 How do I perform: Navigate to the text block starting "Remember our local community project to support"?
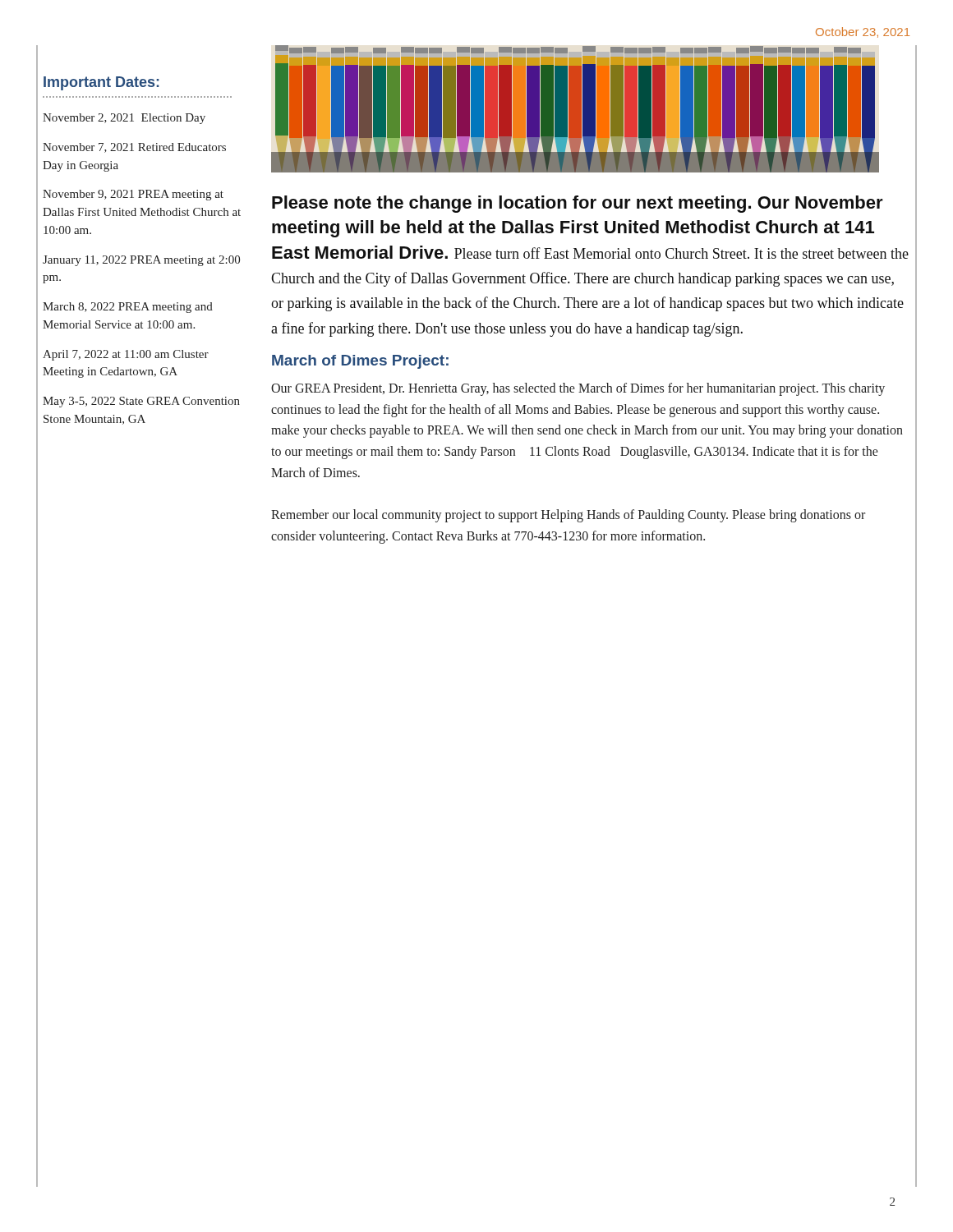click(x=568, y=525)
